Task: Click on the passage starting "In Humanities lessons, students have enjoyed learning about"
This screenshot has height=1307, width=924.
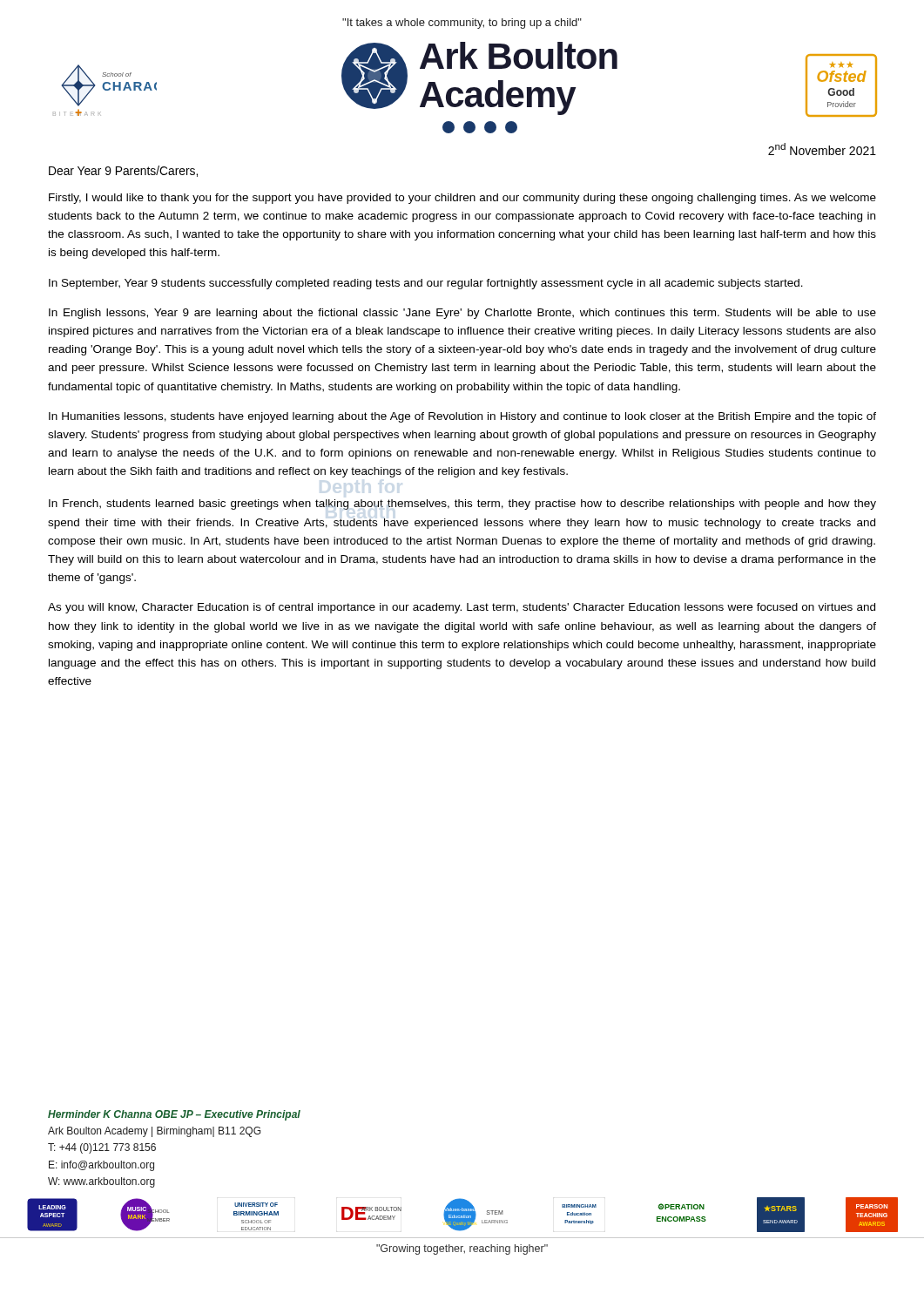Action: click(462, 443)
